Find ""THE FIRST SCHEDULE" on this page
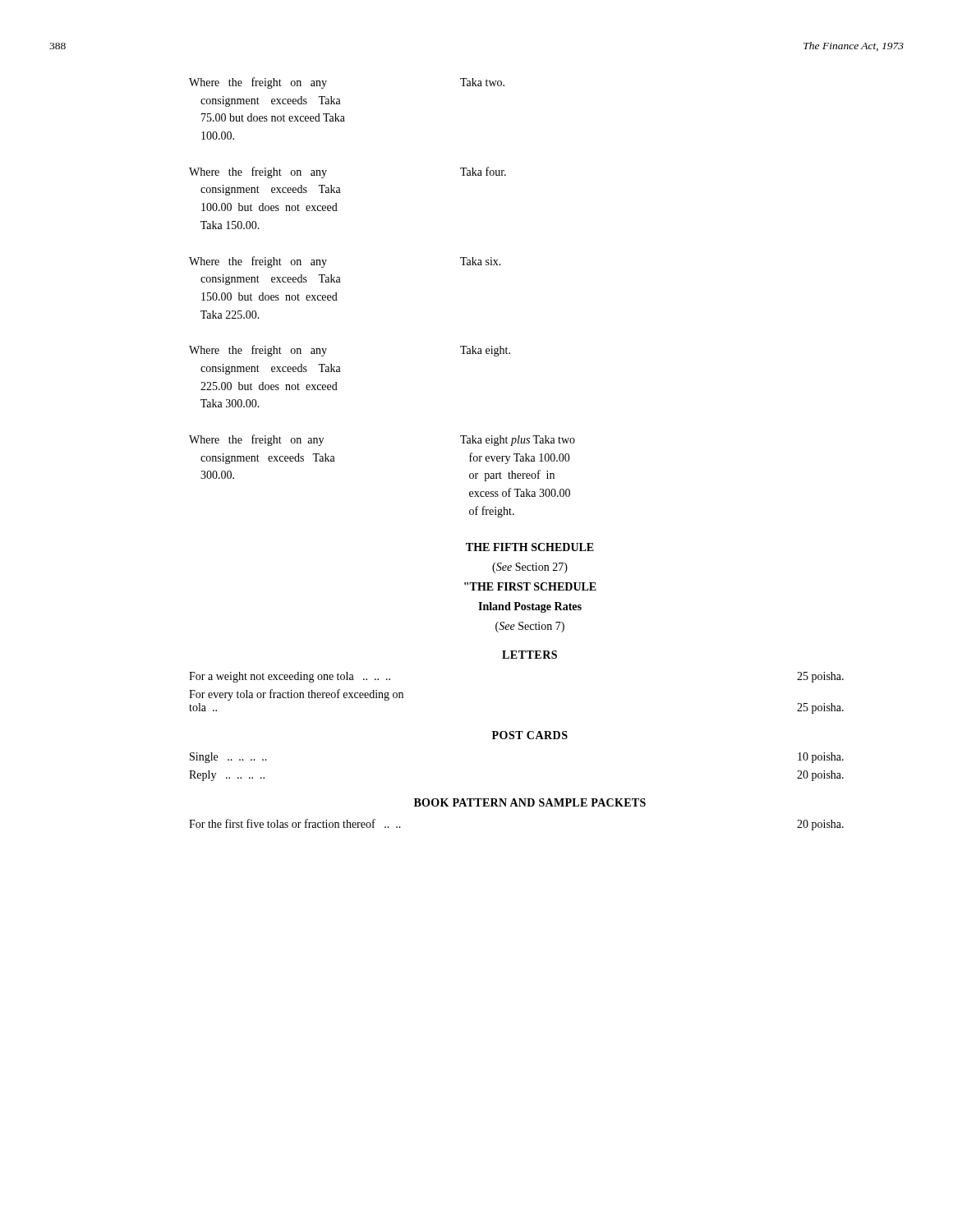953x1232 pixels. click(x=530, y=587)
